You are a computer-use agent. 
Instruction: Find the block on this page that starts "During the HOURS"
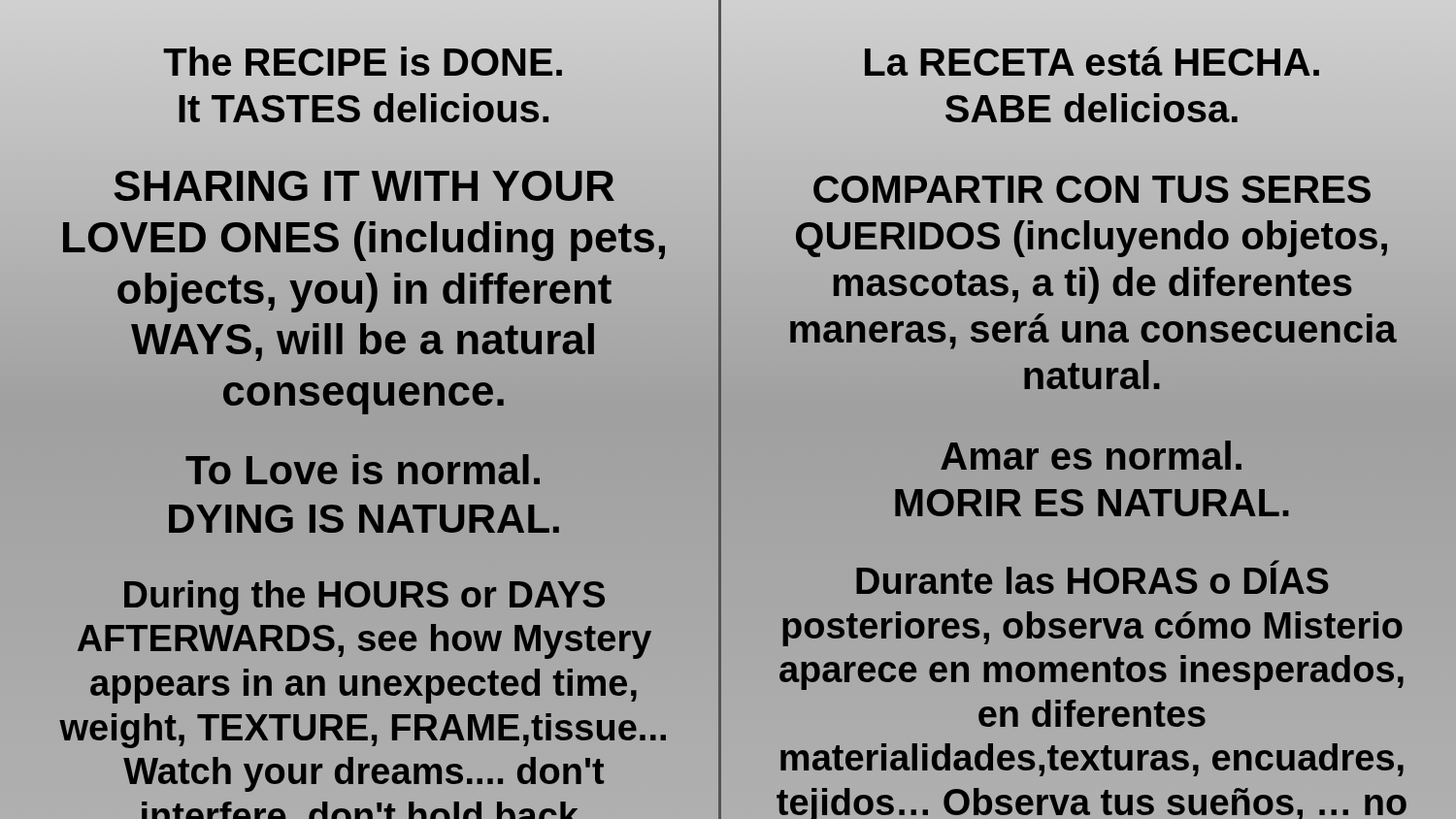364,697
